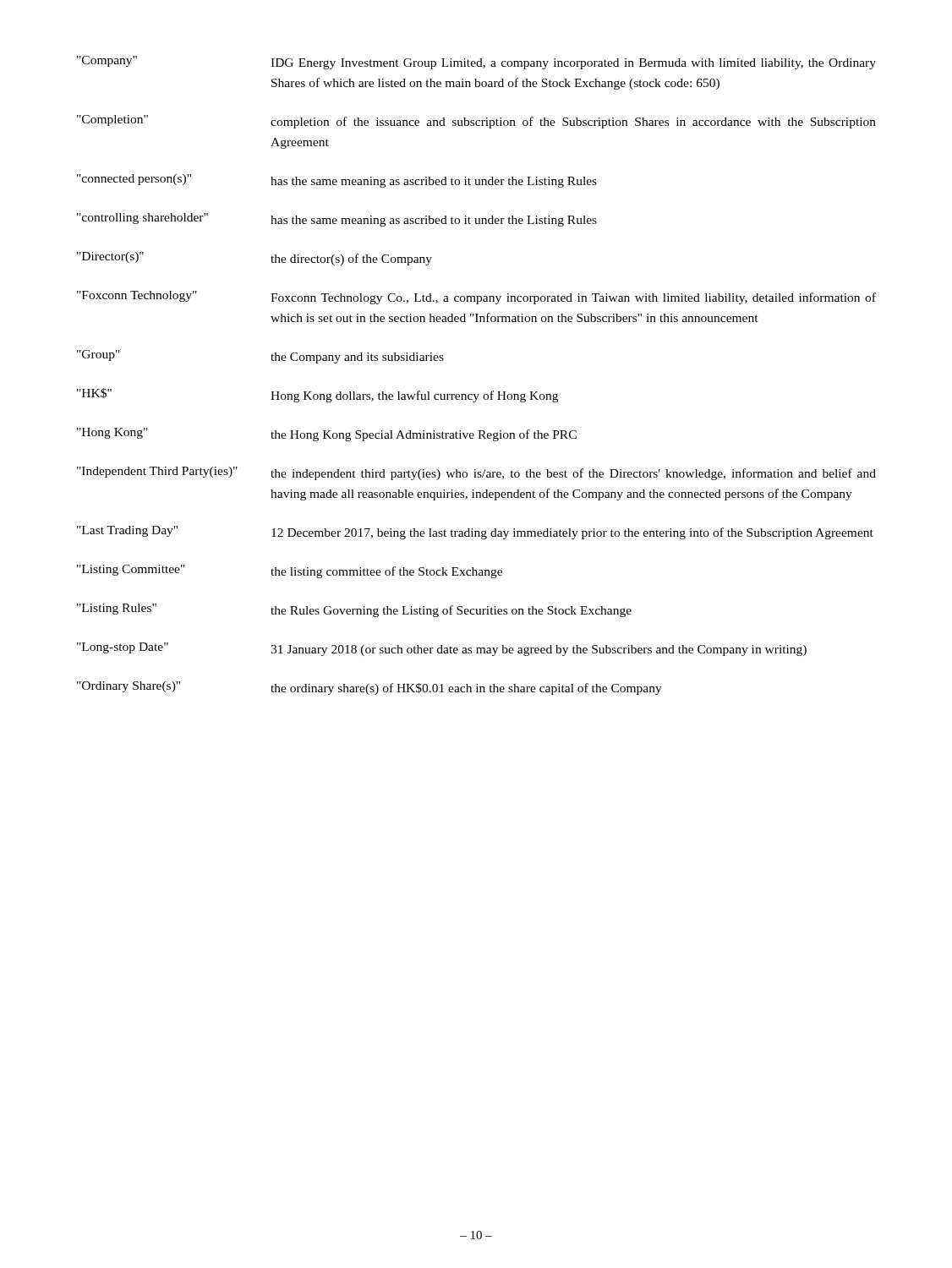Select the region starting ""Long-stop Date" 31 January 2018 (or"

click(x=476, y=649)
